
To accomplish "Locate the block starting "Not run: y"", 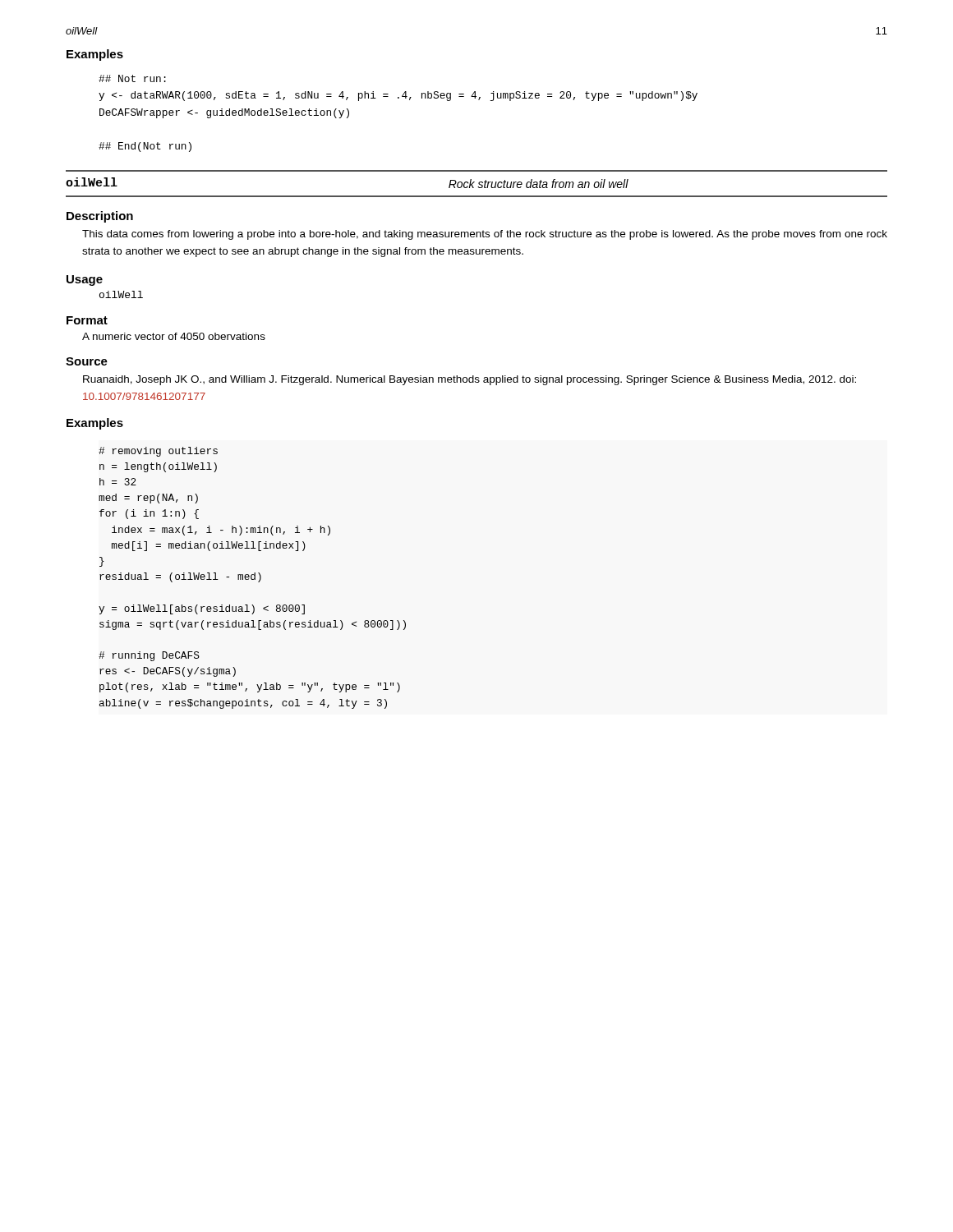I will pos(132,78).
